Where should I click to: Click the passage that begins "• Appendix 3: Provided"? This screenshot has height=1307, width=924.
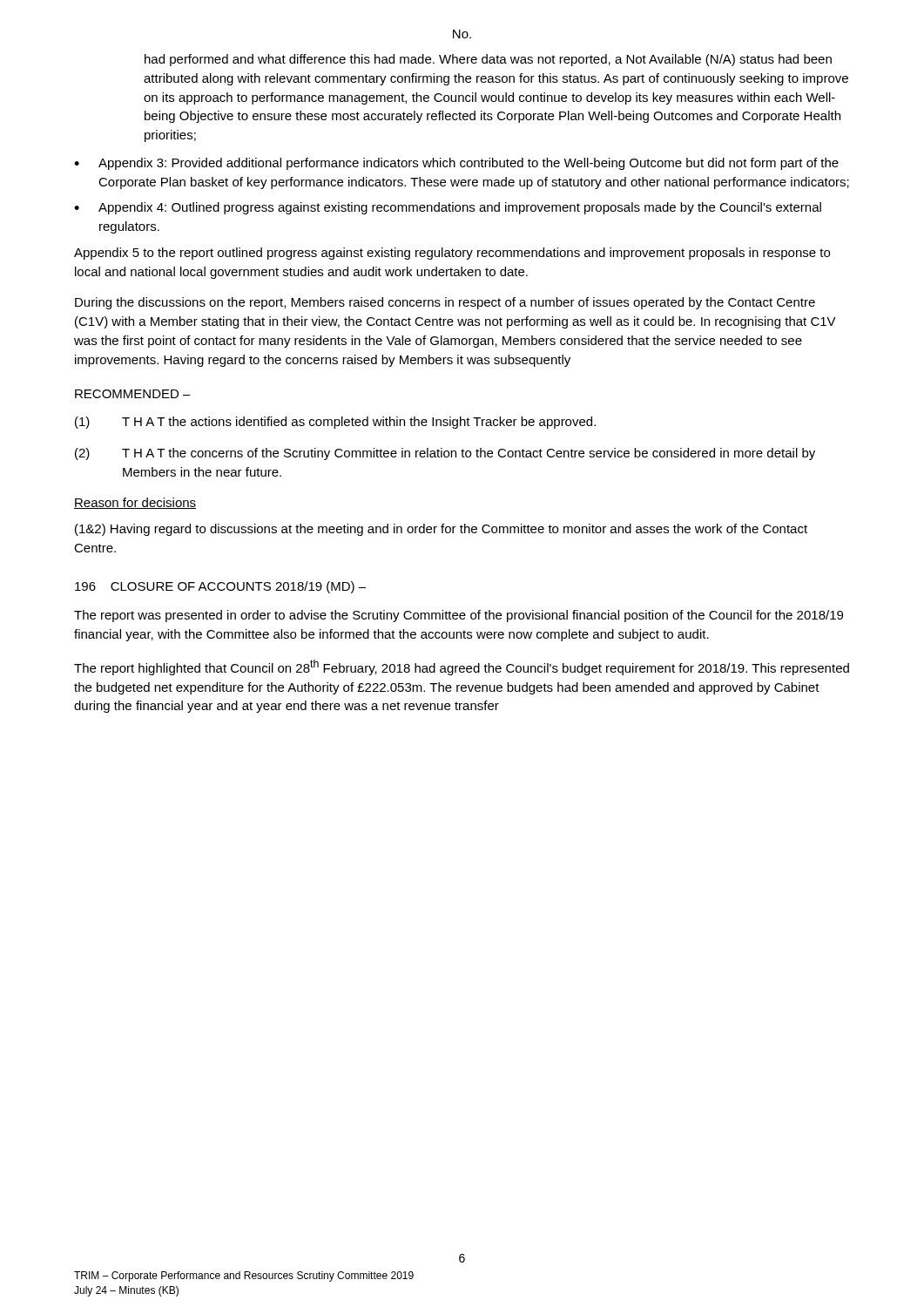462,172
